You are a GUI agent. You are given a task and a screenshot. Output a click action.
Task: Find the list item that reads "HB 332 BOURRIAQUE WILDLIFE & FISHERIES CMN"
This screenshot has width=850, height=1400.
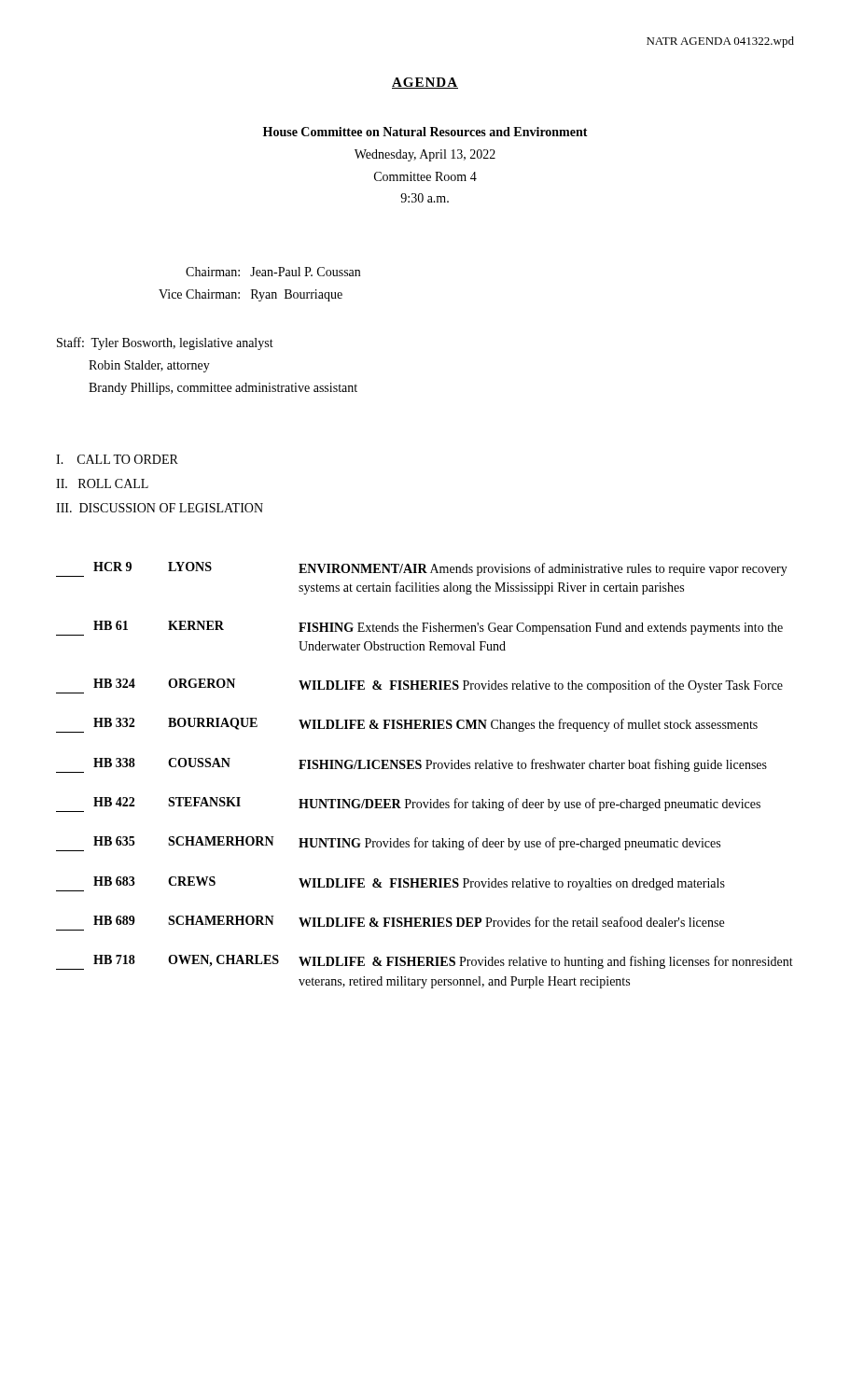pyautogui.click(x=425, y=726)
